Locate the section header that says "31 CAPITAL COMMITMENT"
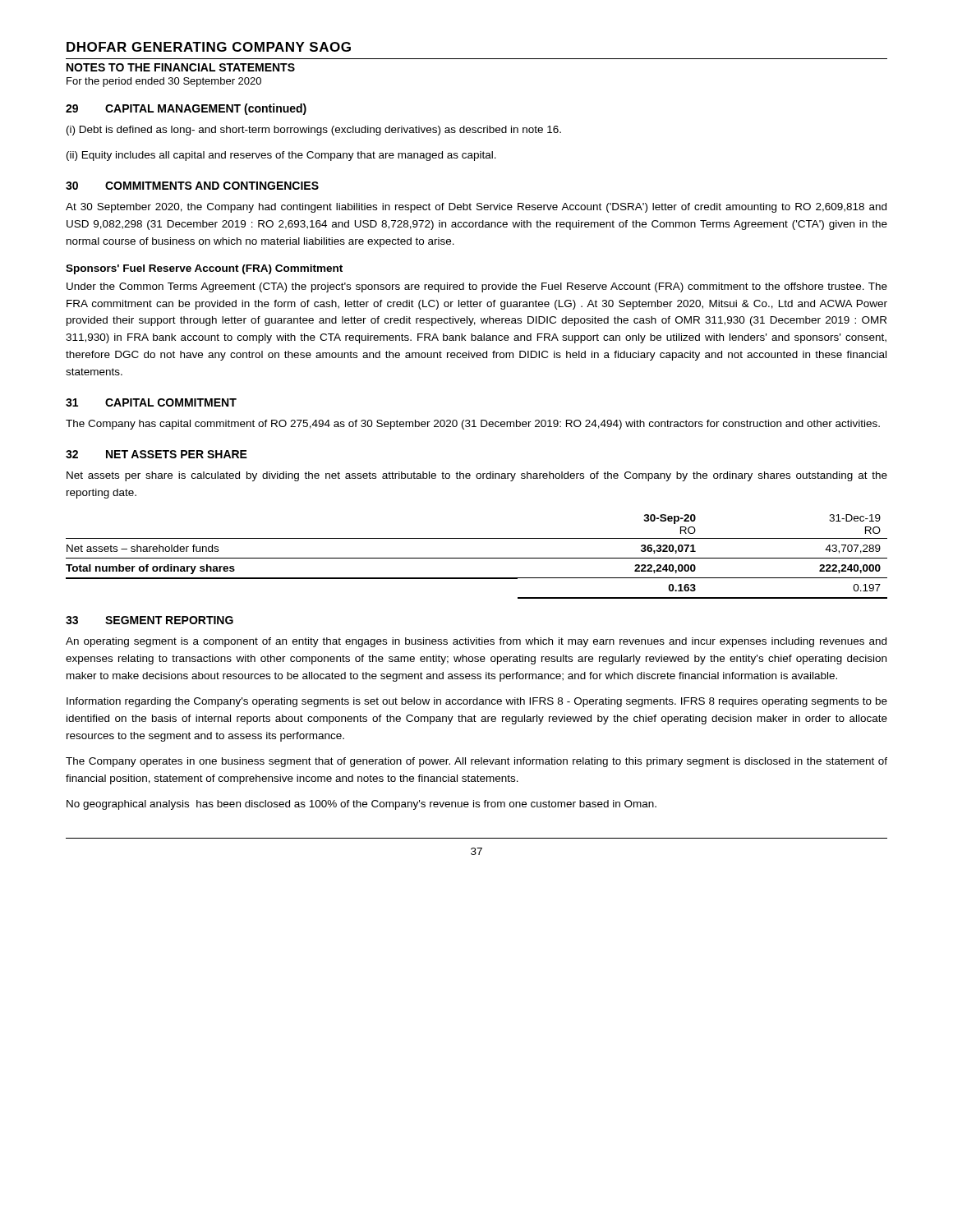The image size is (953, 1232). [151, 403]
